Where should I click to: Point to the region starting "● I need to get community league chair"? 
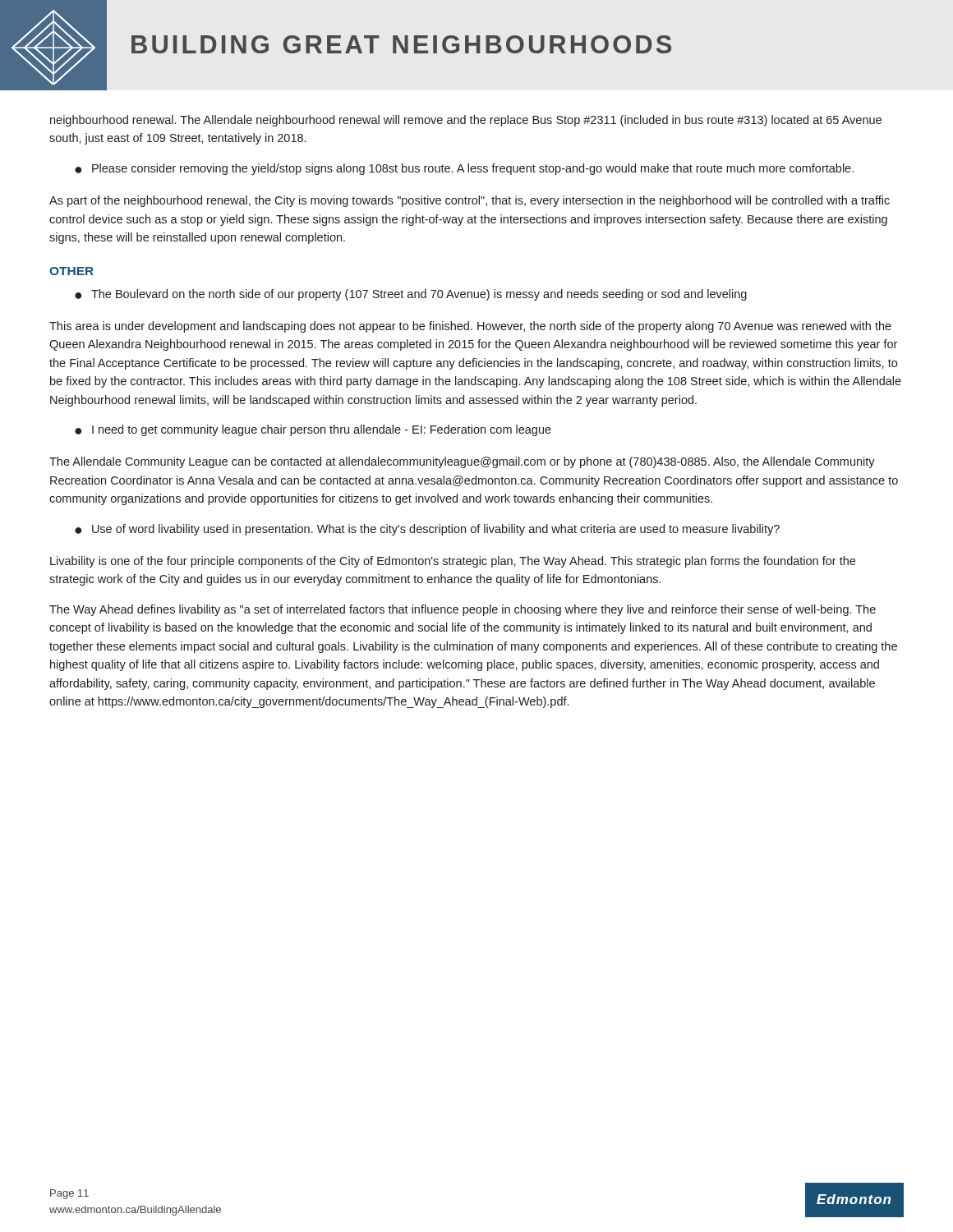click(x=313, y=431)
